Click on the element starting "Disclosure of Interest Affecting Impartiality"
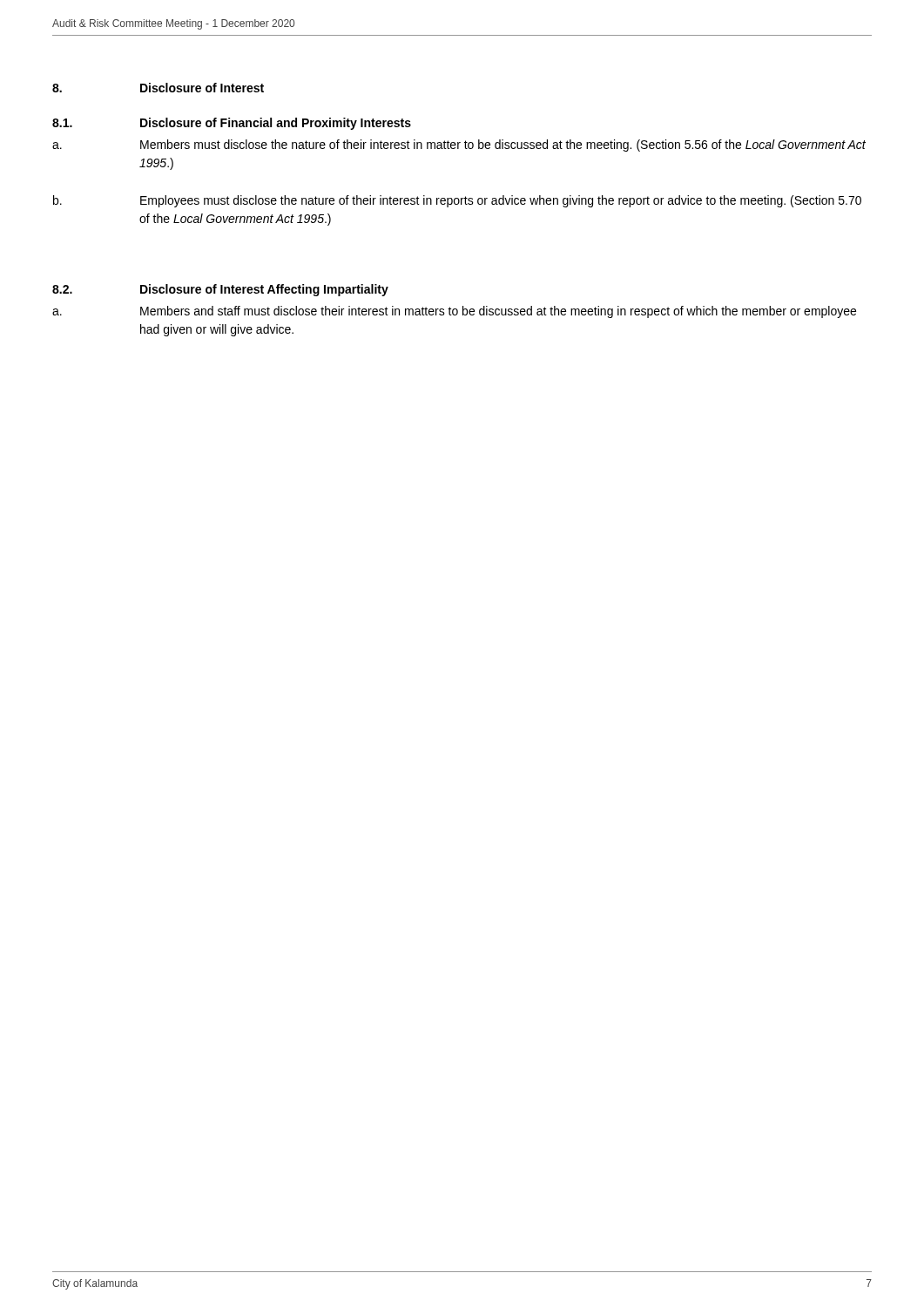This screenshot has height=1307, width=924. (x=264, y=289)
